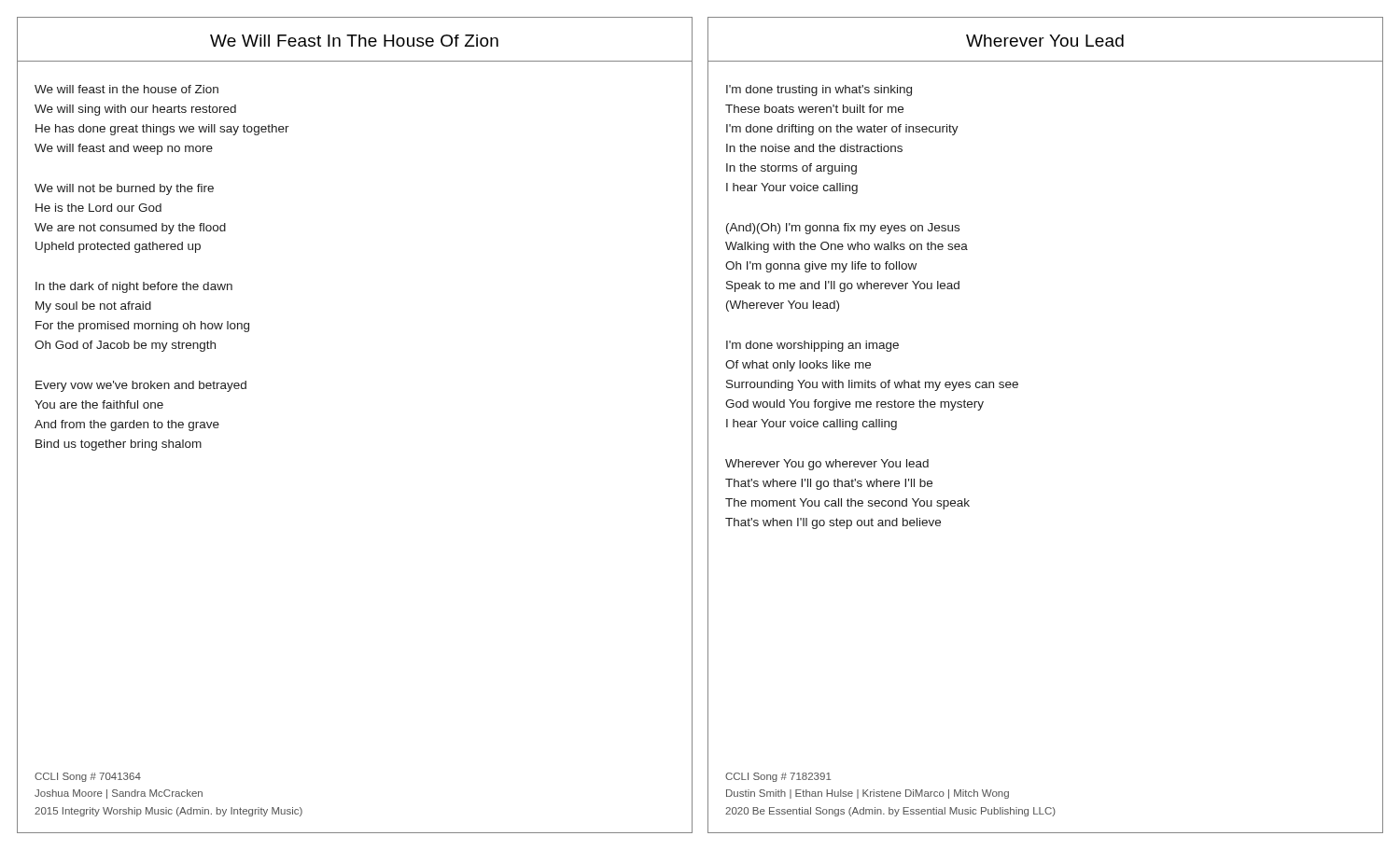
Task: Navigate to the text starting "We will feast"
Action: pyautogui.click(x=126, y=89)
